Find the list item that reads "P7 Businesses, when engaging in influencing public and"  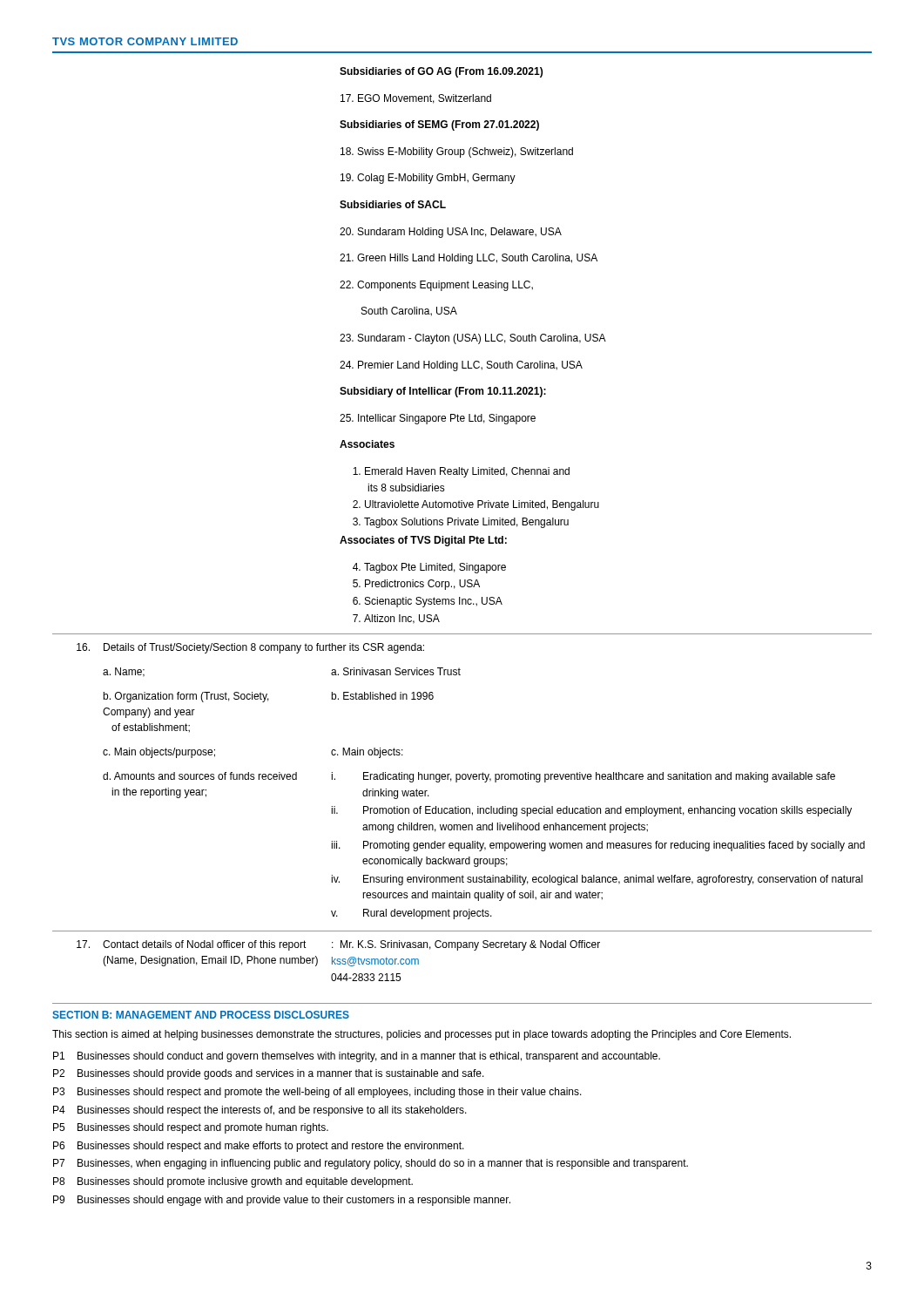(x=371, y=1164)
